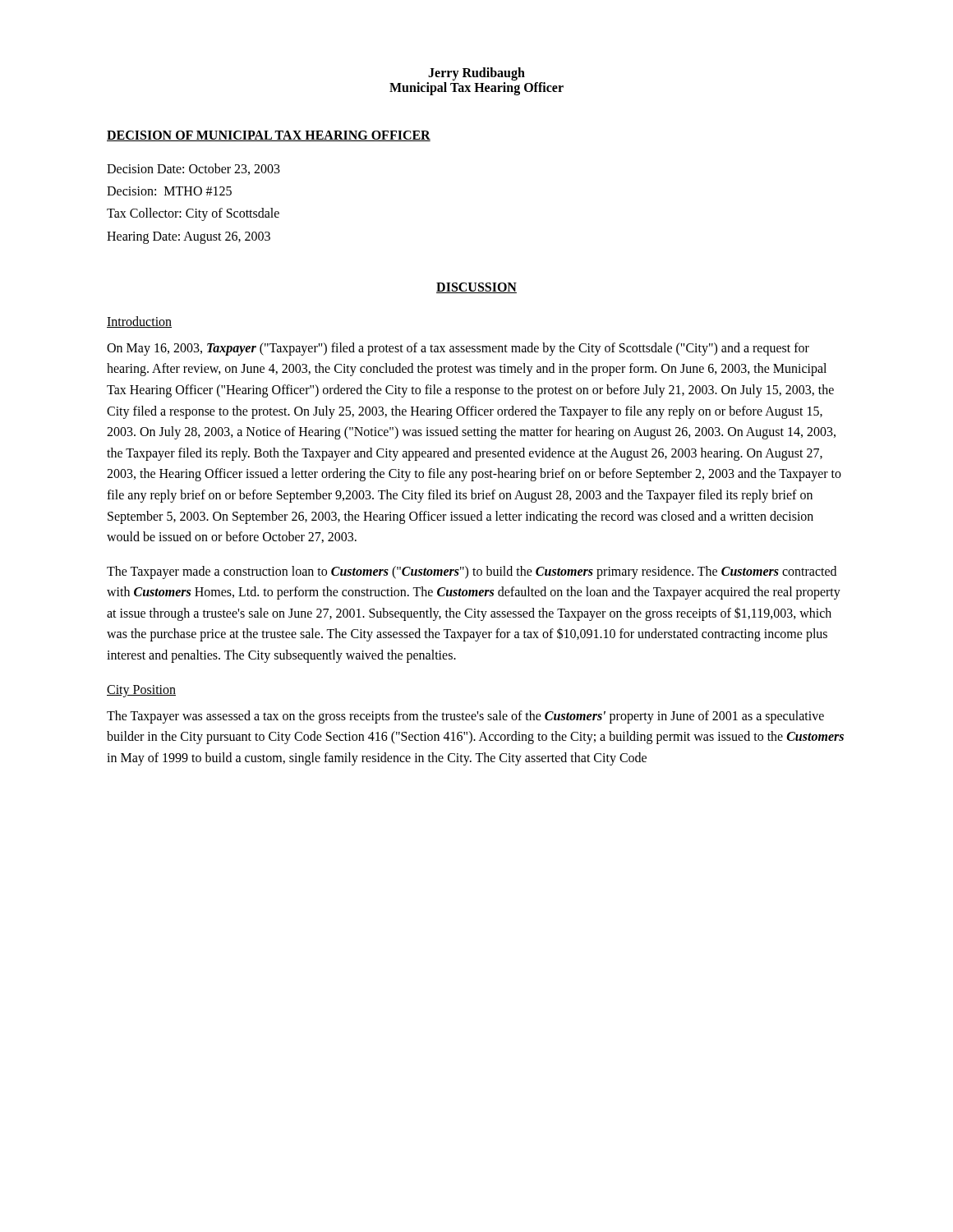
Task: Find the title that reads "Jerry RudibaughMunicipal Tax Hearing Officer"
Action: pos(476,80)
